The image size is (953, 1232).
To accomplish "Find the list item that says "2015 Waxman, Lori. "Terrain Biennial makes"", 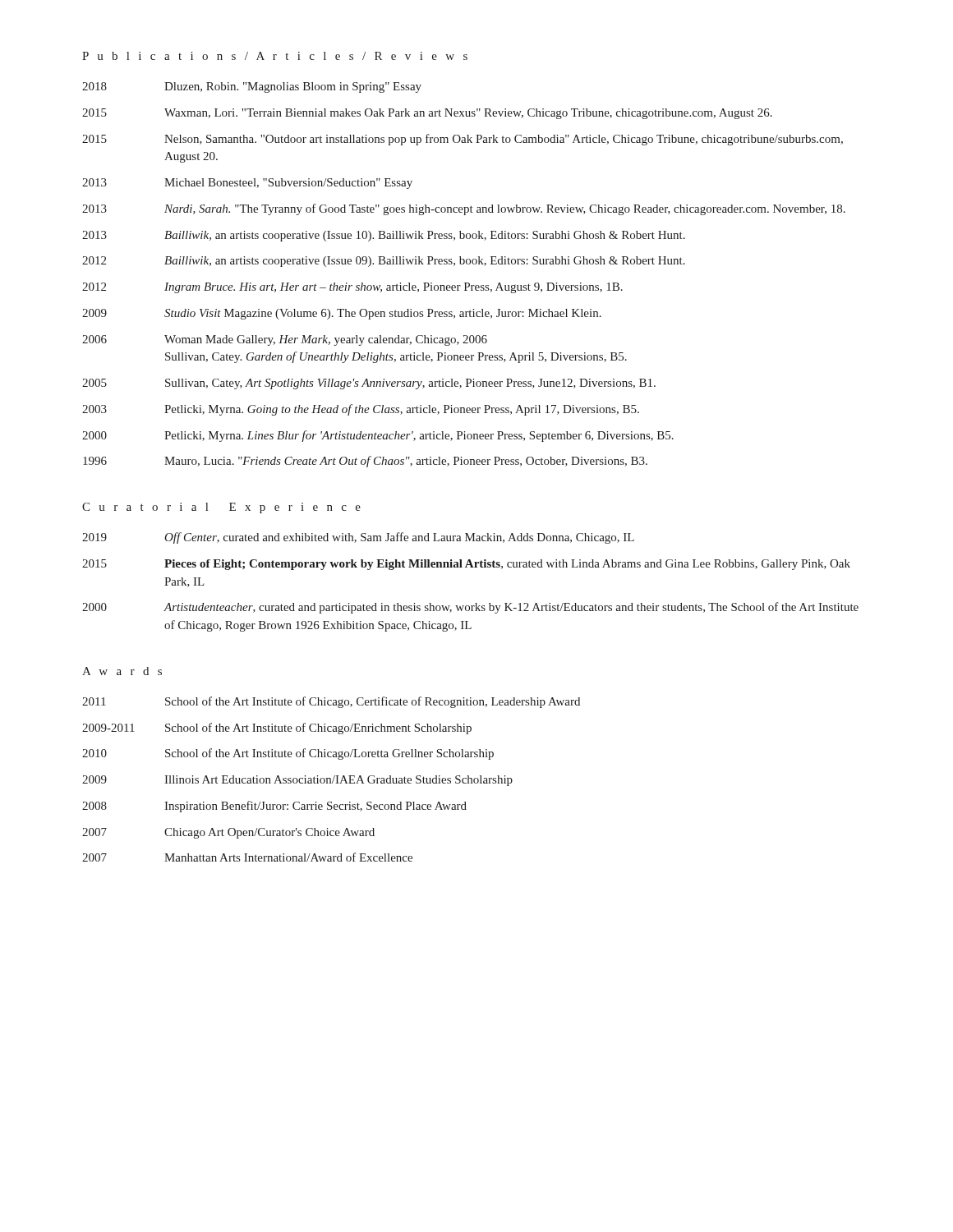I will point(476,113).
